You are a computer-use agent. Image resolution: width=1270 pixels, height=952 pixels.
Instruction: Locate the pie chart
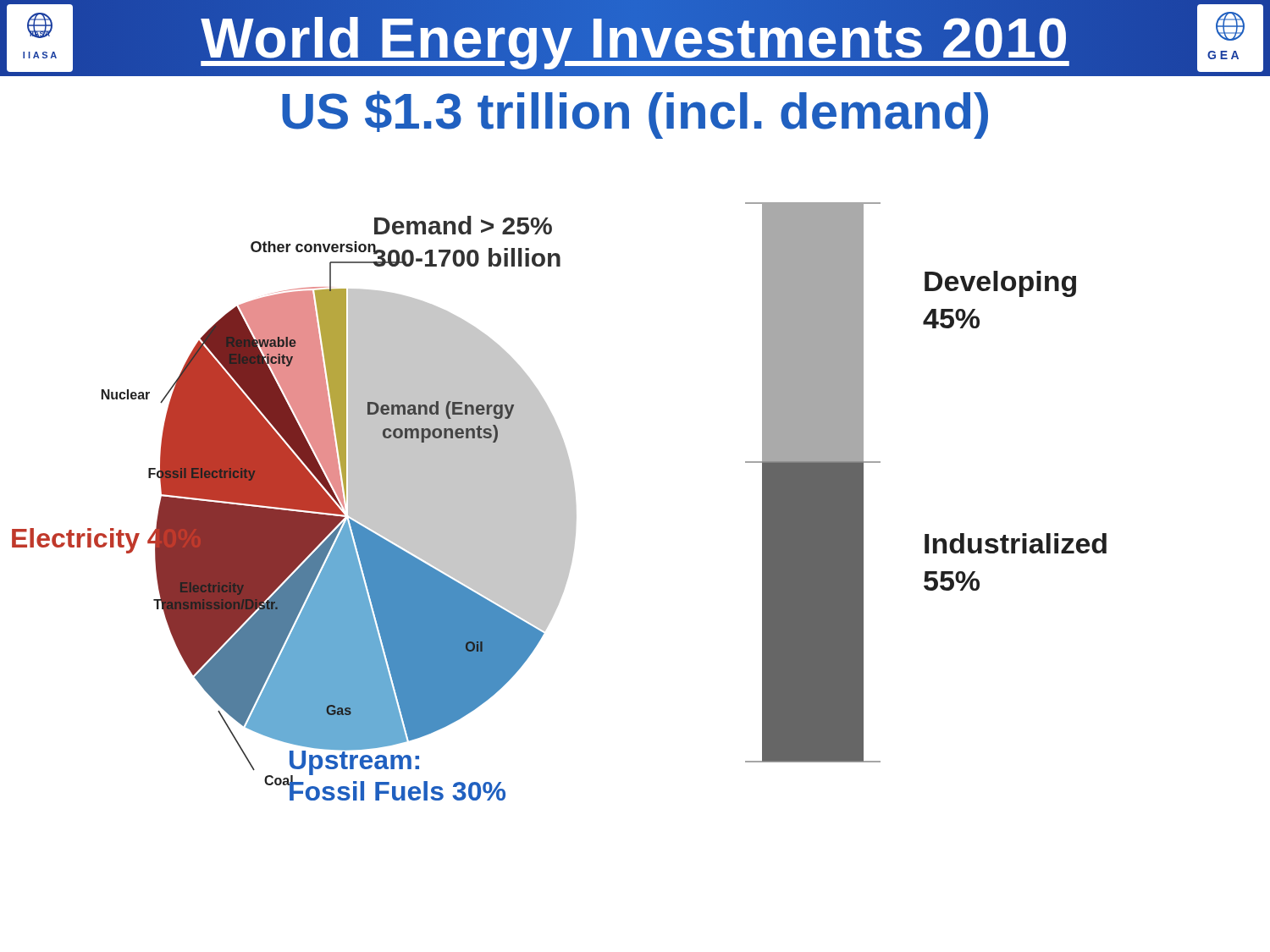[x=347, y=520]
